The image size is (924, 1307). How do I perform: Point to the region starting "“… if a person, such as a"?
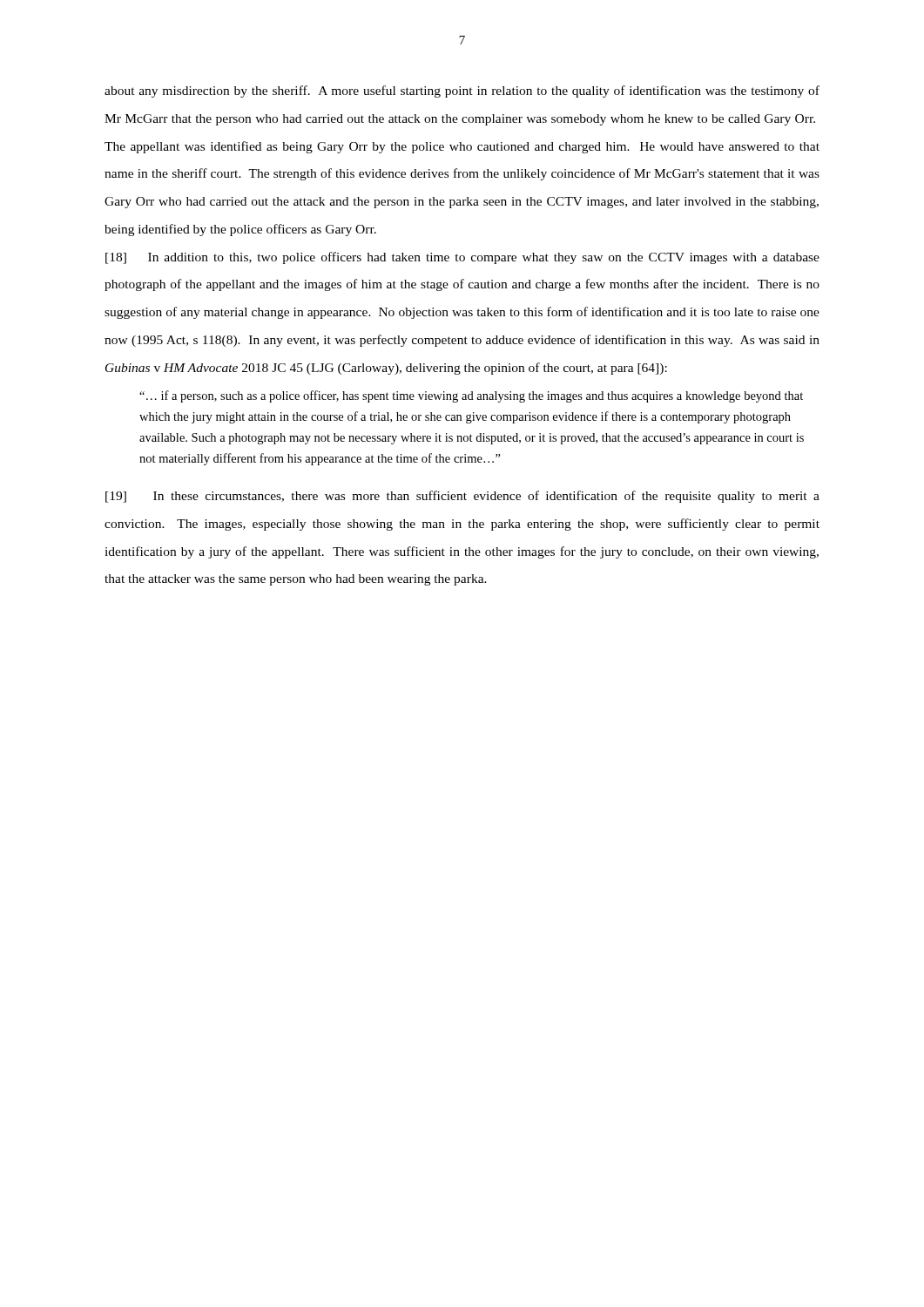click(x=472, y=427)
